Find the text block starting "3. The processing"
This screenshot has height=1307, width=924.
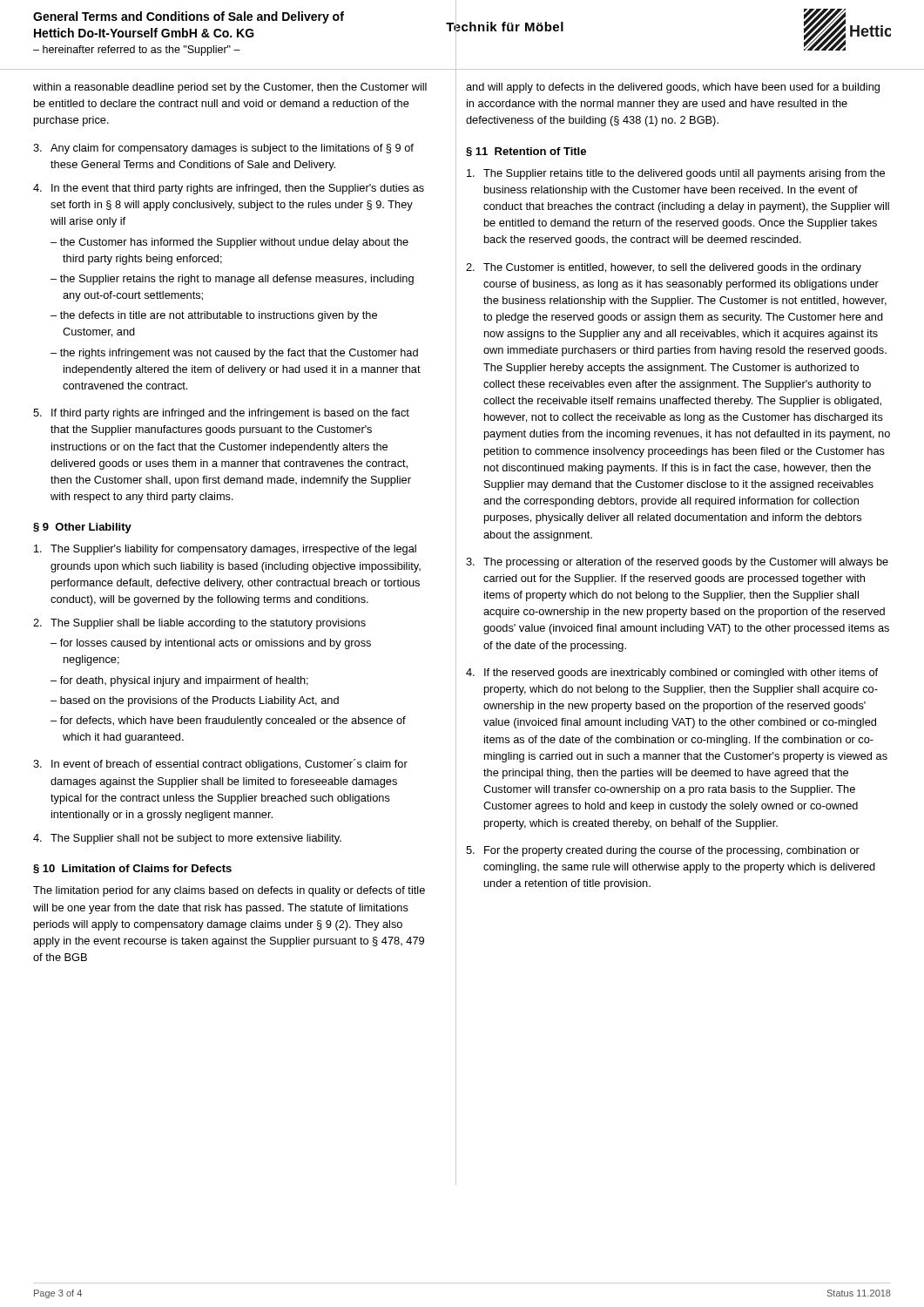tap(678, 603)
